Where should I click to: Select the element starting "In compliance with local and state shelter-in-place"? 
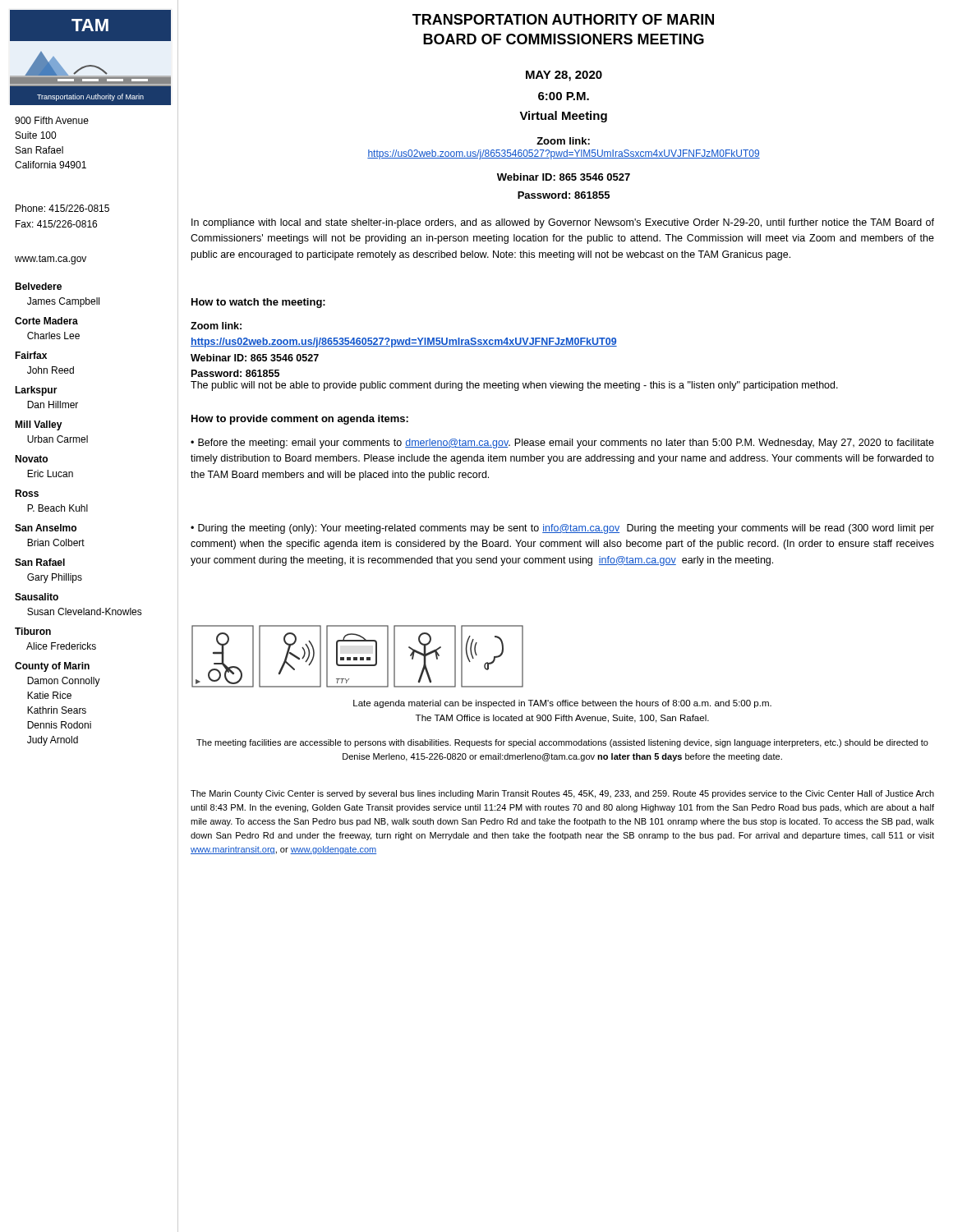(x=562, y=239)
